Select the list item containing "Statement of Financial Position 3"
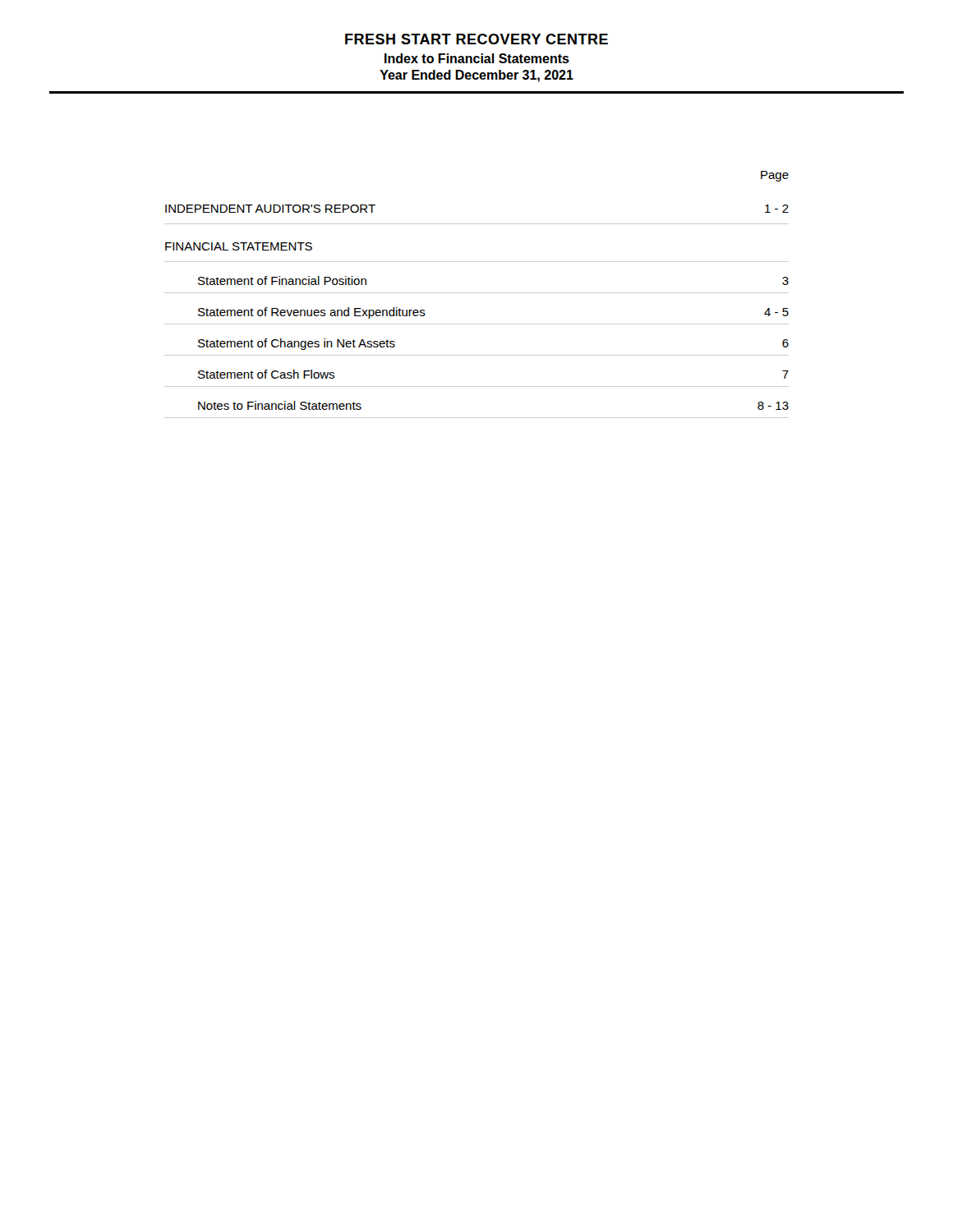This screenshot has width=953, height=1232. pos(279,280)
